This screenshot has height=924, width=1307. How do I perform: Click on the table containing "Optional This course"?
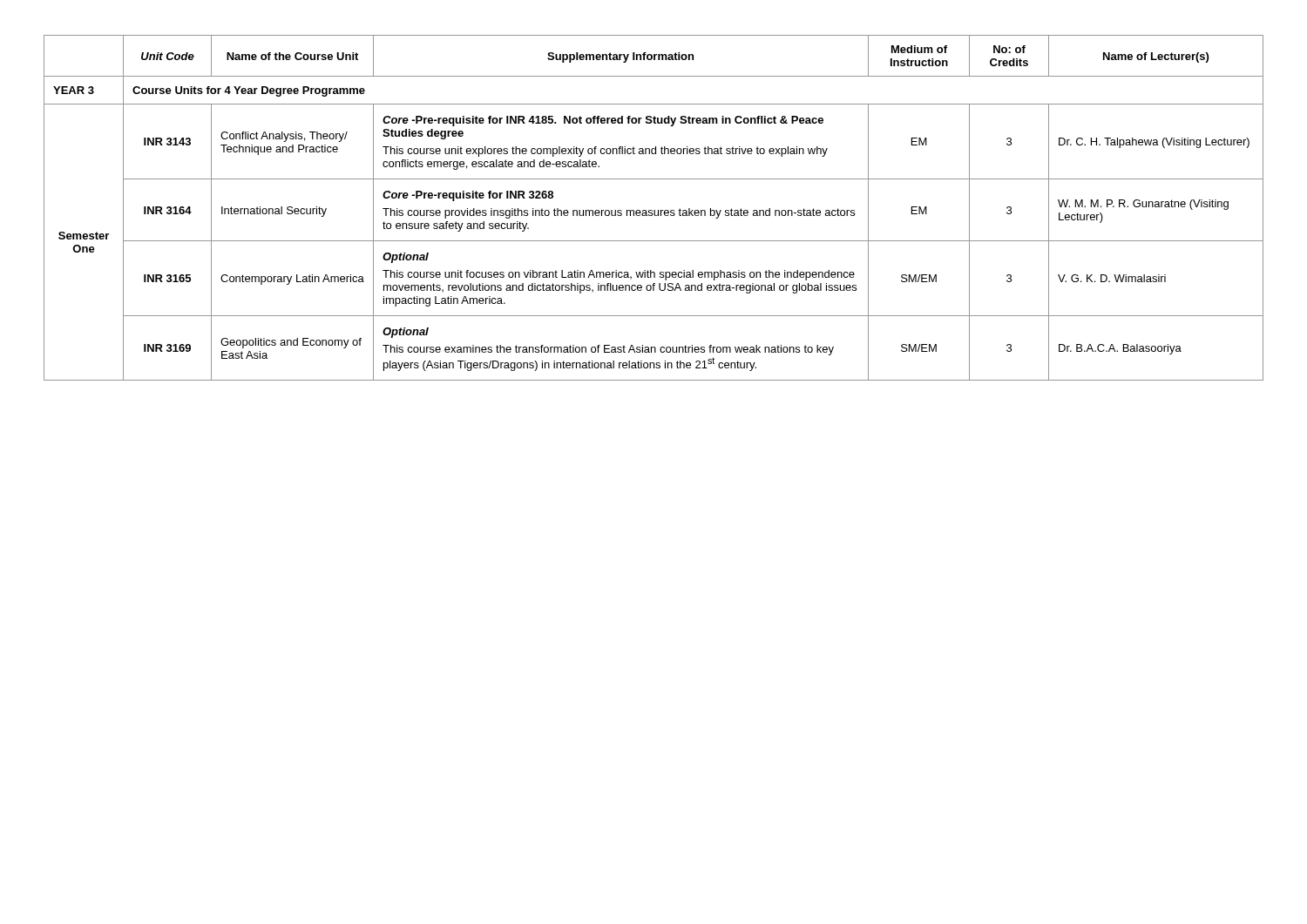coord(654,208)
